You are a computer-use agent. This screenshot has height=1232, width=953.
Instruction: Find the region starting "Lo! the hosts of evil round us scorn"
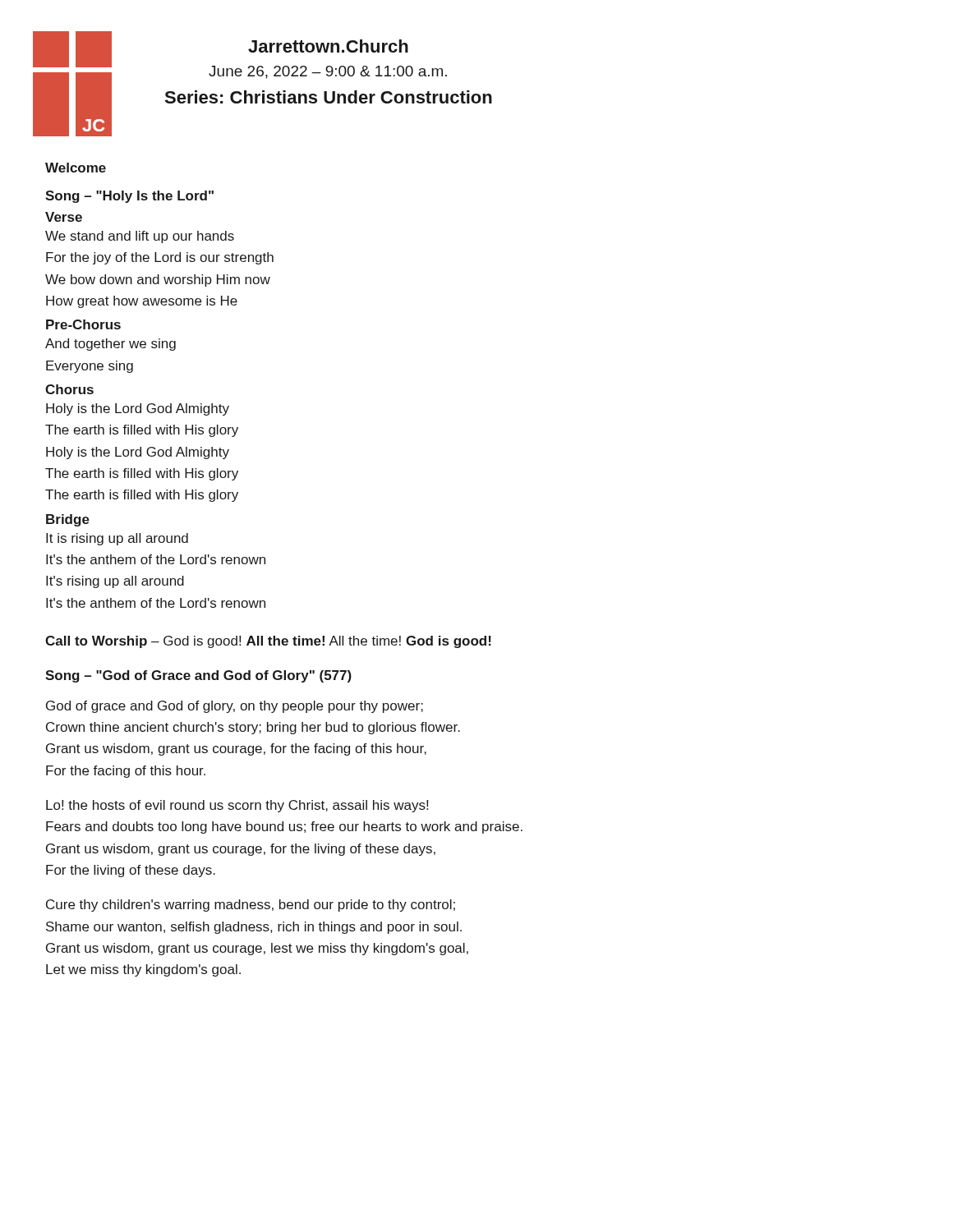coord(284,838)
